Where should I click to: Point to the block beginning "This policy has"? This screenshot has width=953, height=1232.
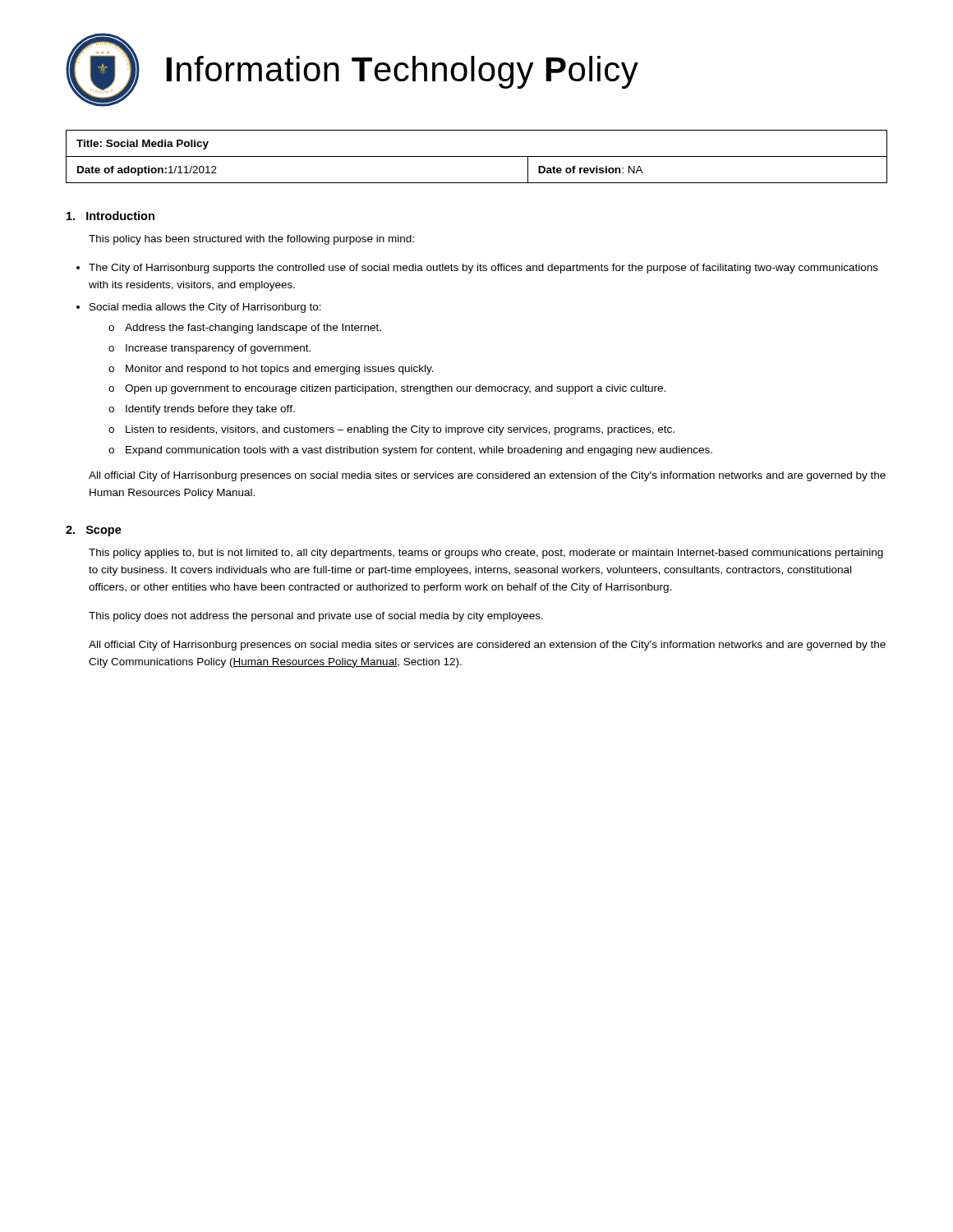click(252, 239)
